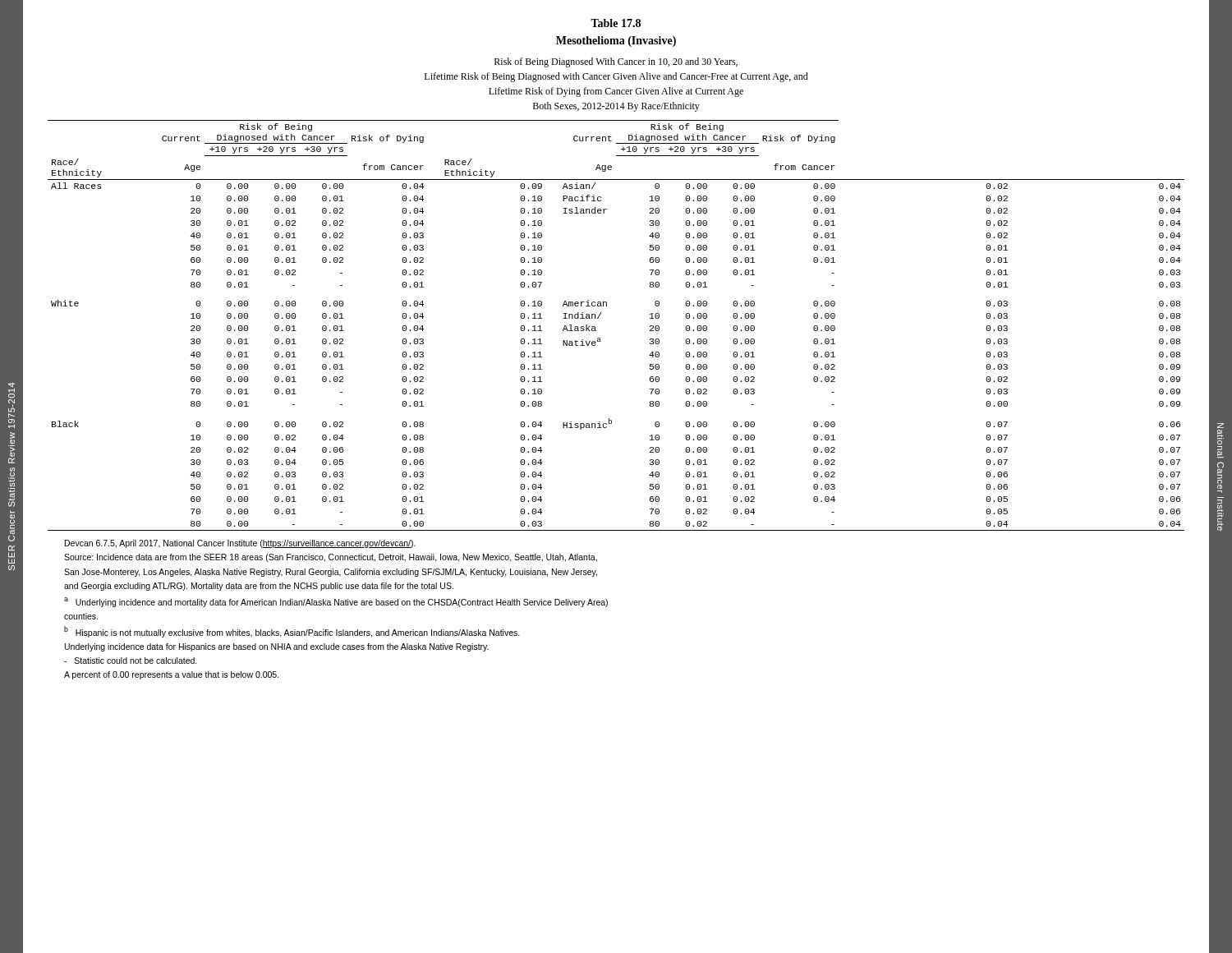
Task: Find the passage starting "a Underlying incidence and mortality data"
Action: pos(336,602)
